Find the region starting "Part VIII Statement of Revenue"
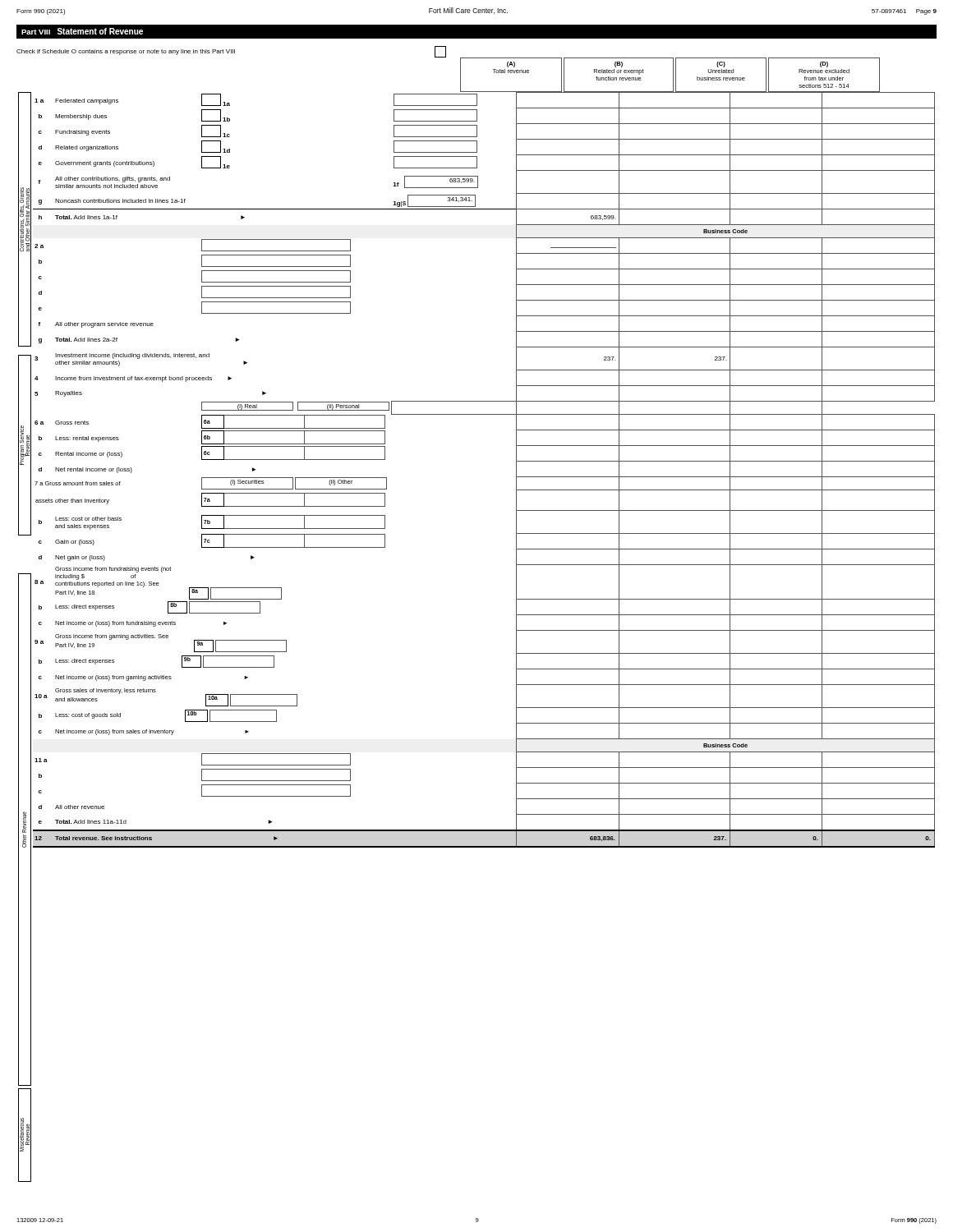The image size is (953, 1232). [x=82, y=32]
